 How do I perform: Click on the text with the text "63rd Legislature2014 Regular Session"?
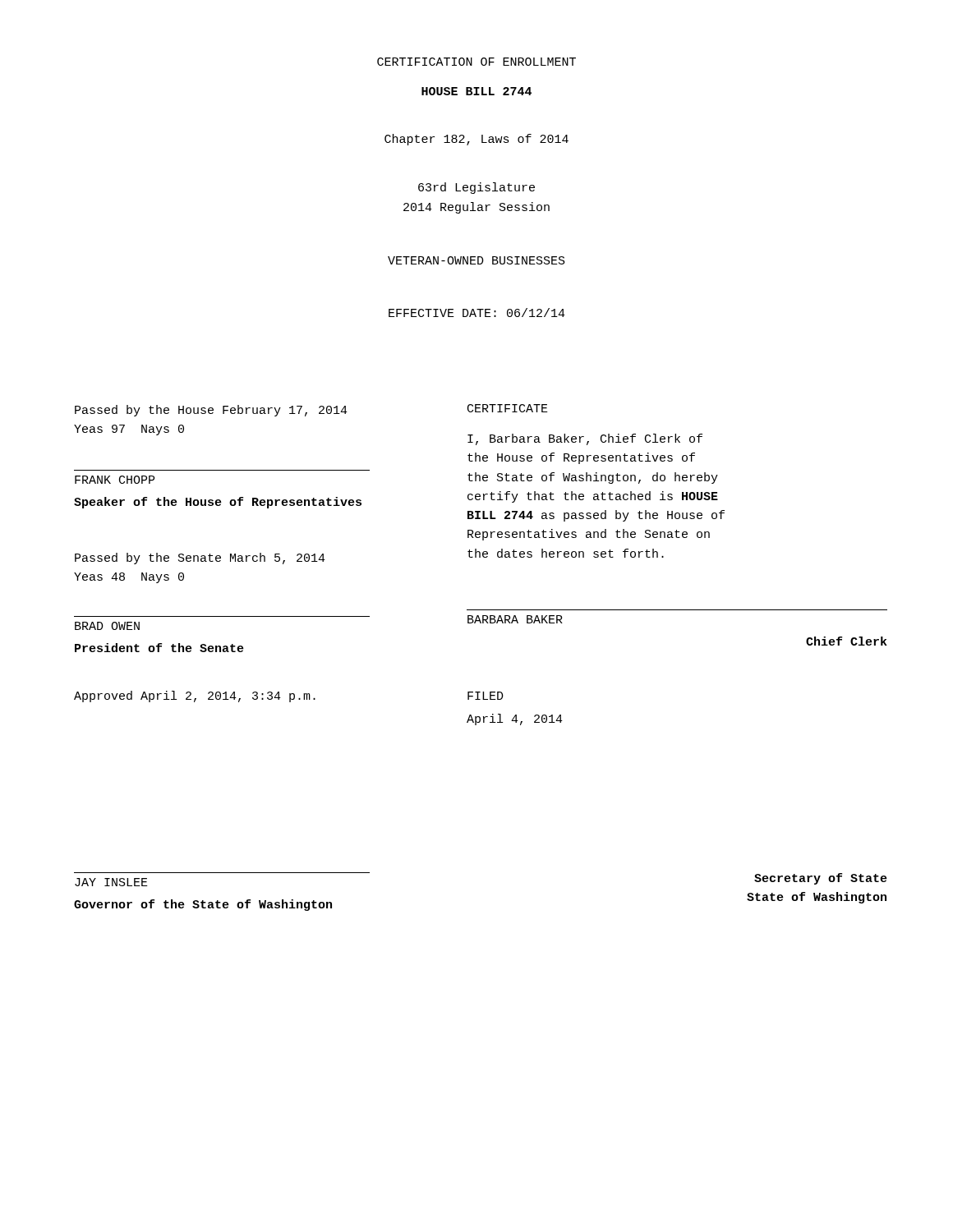[476, 198]
